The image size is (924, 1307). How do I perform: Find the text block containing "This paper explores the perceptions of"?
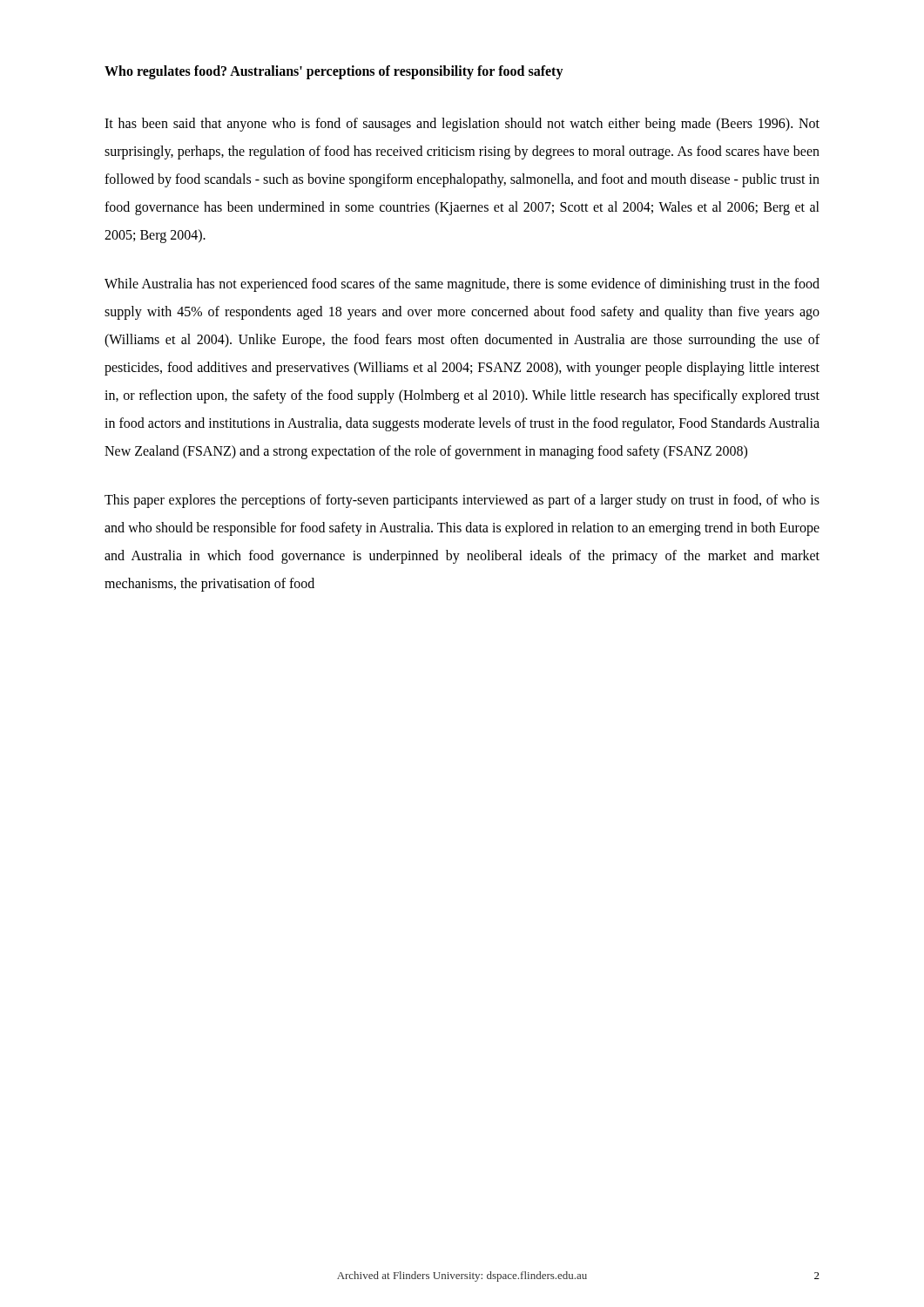tap(462, 542)
